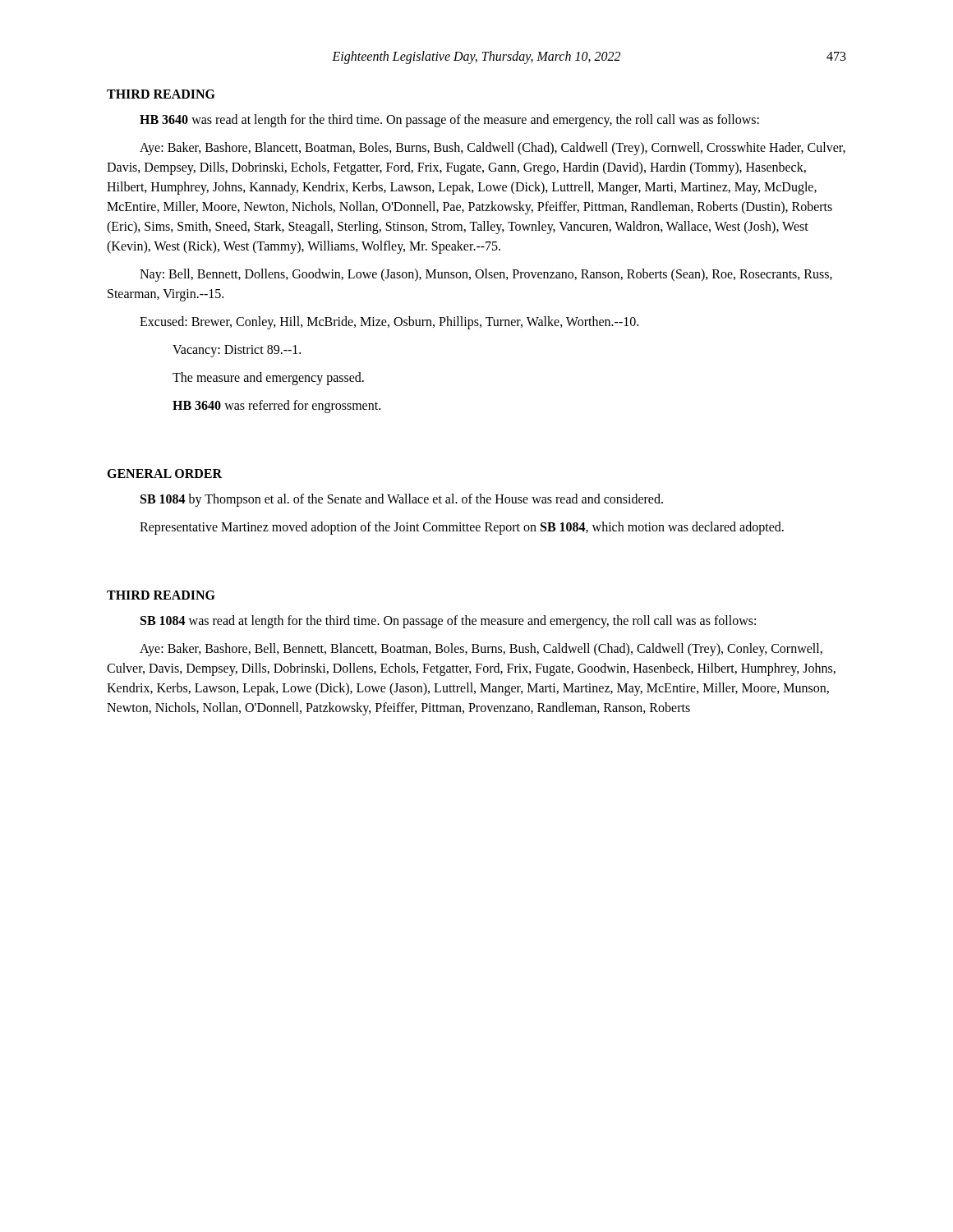Screen dimensions: 1232x953
Task: Select the text starting "SB 1084 was"
Action: click(x=448, y=620)
